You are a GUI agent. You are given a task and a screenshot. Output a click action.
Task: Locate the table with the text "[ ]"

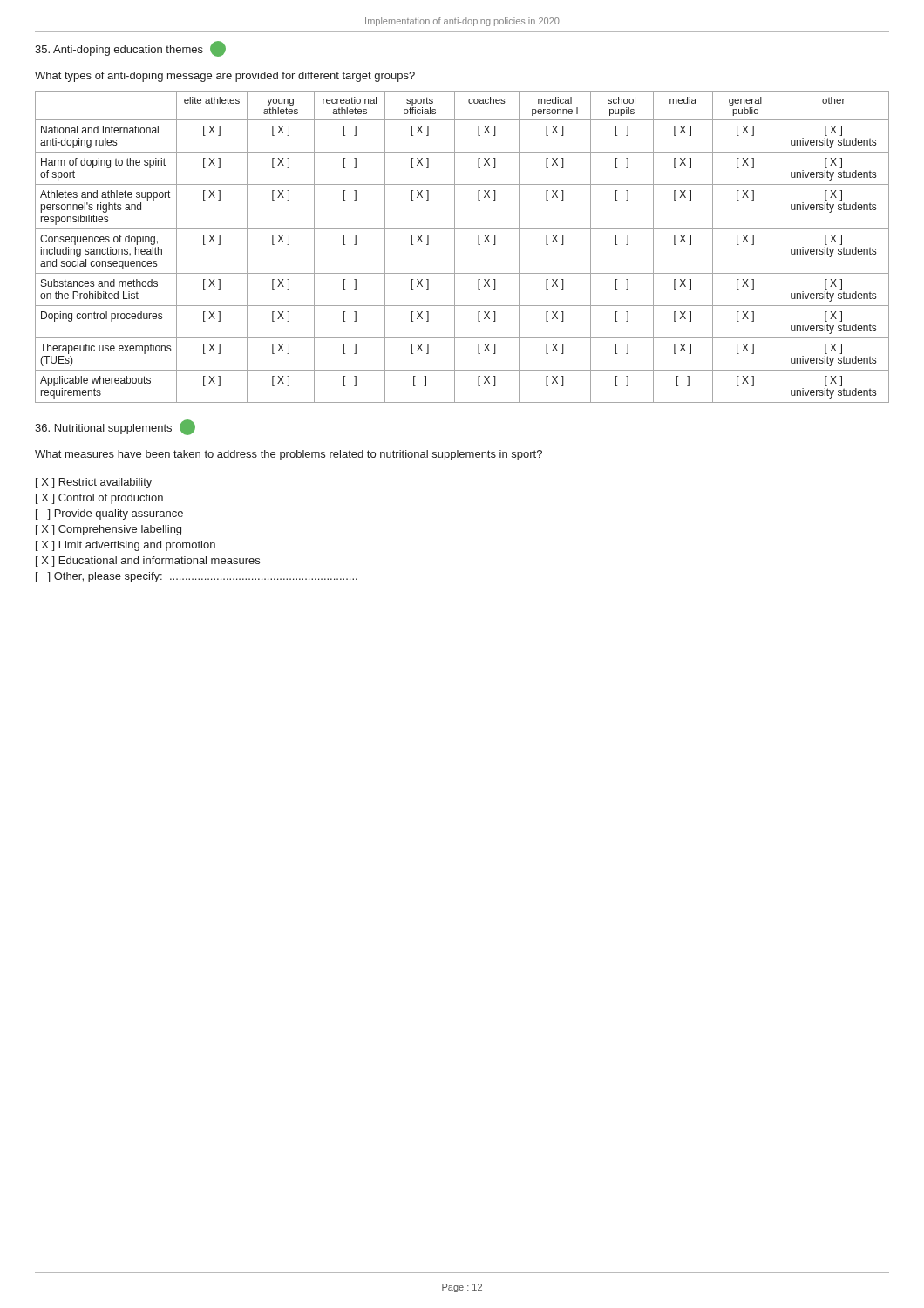coord(462,247)
